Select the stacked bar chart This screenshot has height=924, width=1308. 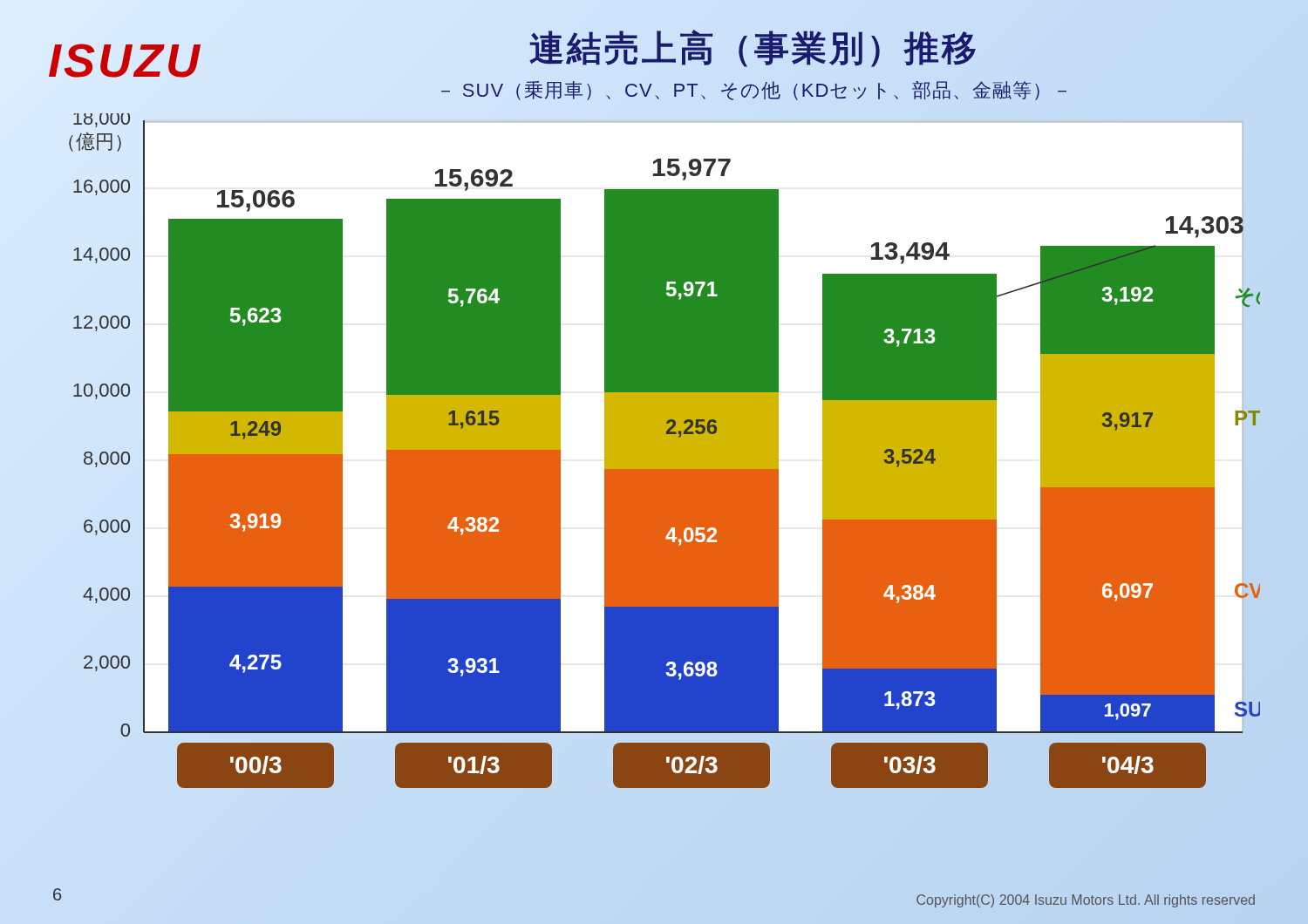click(654, 475)
